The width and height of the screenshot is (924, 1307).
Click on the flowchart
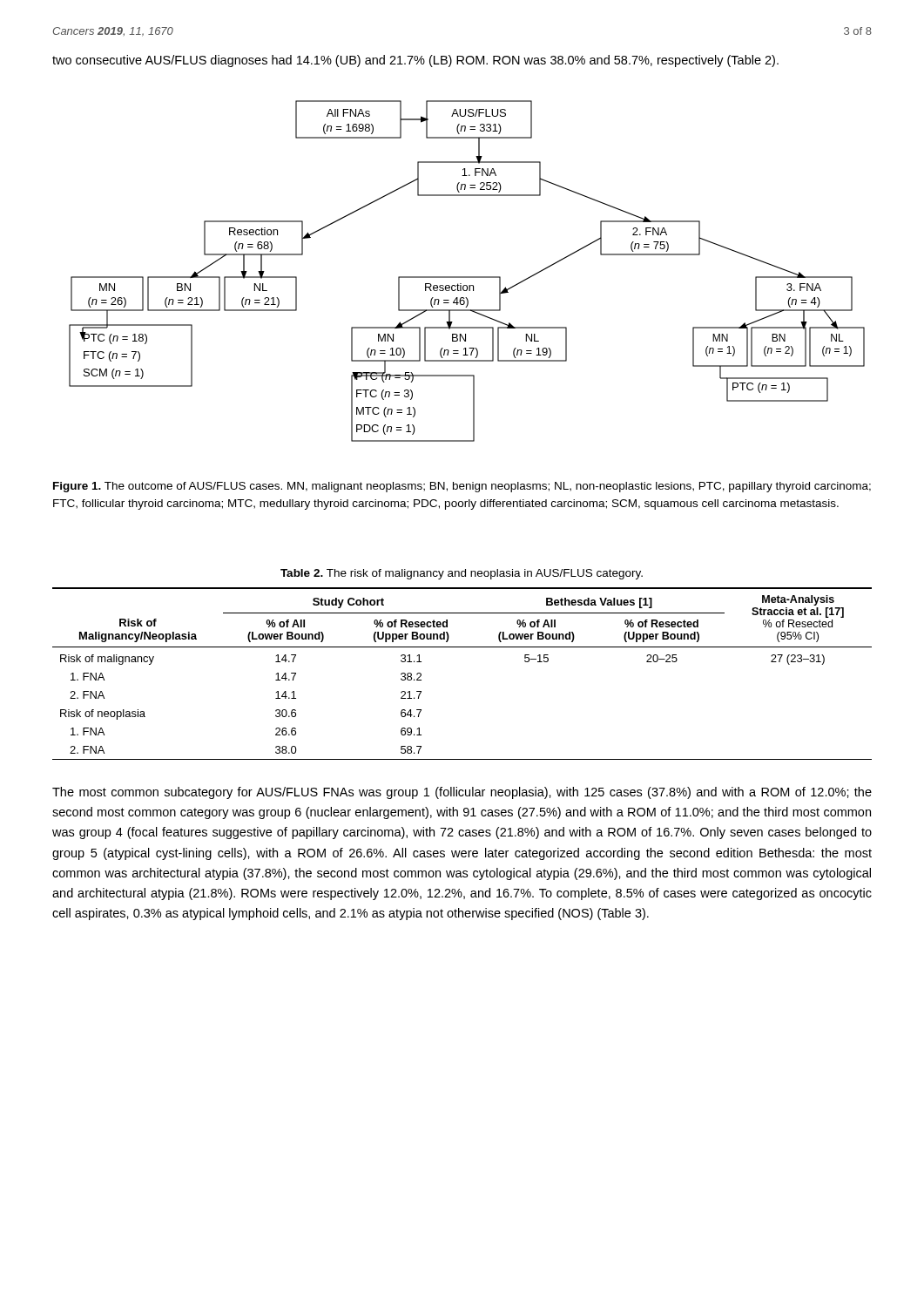[x=462, y=281]
